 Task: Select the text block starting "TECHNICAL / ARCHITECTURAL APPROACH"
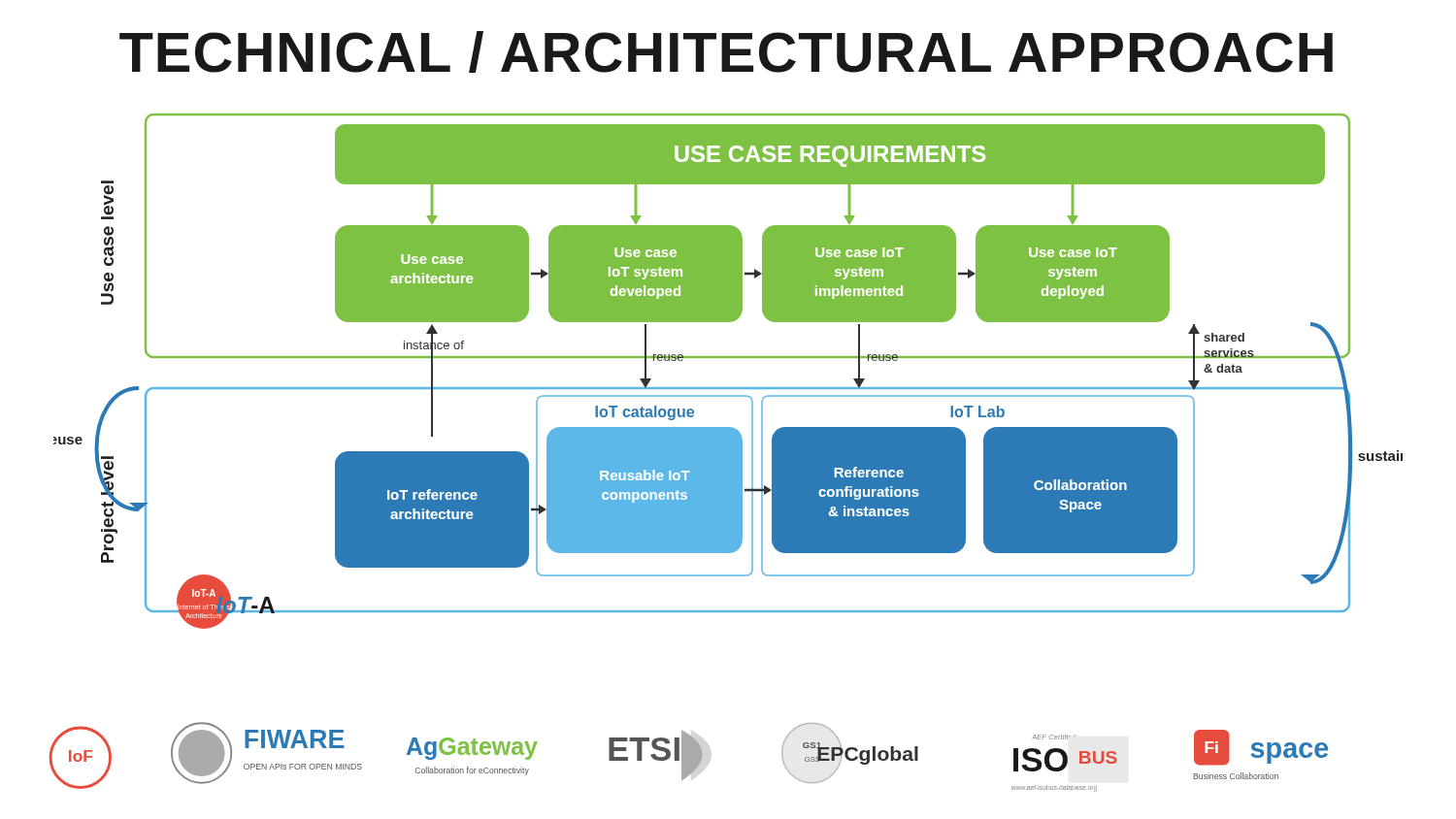728,52
